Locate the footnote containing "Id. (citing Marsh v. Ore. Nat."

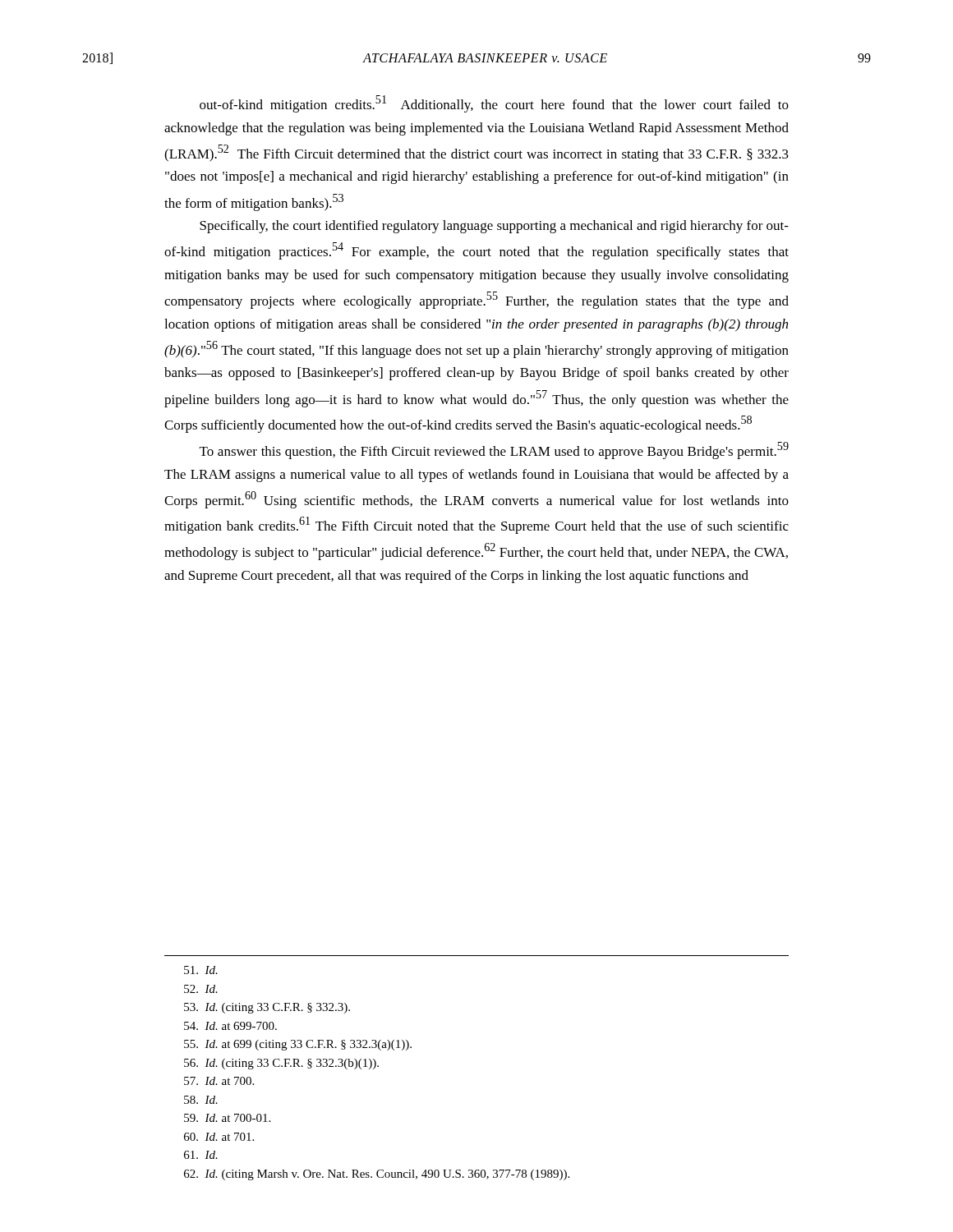(476, 1173)
